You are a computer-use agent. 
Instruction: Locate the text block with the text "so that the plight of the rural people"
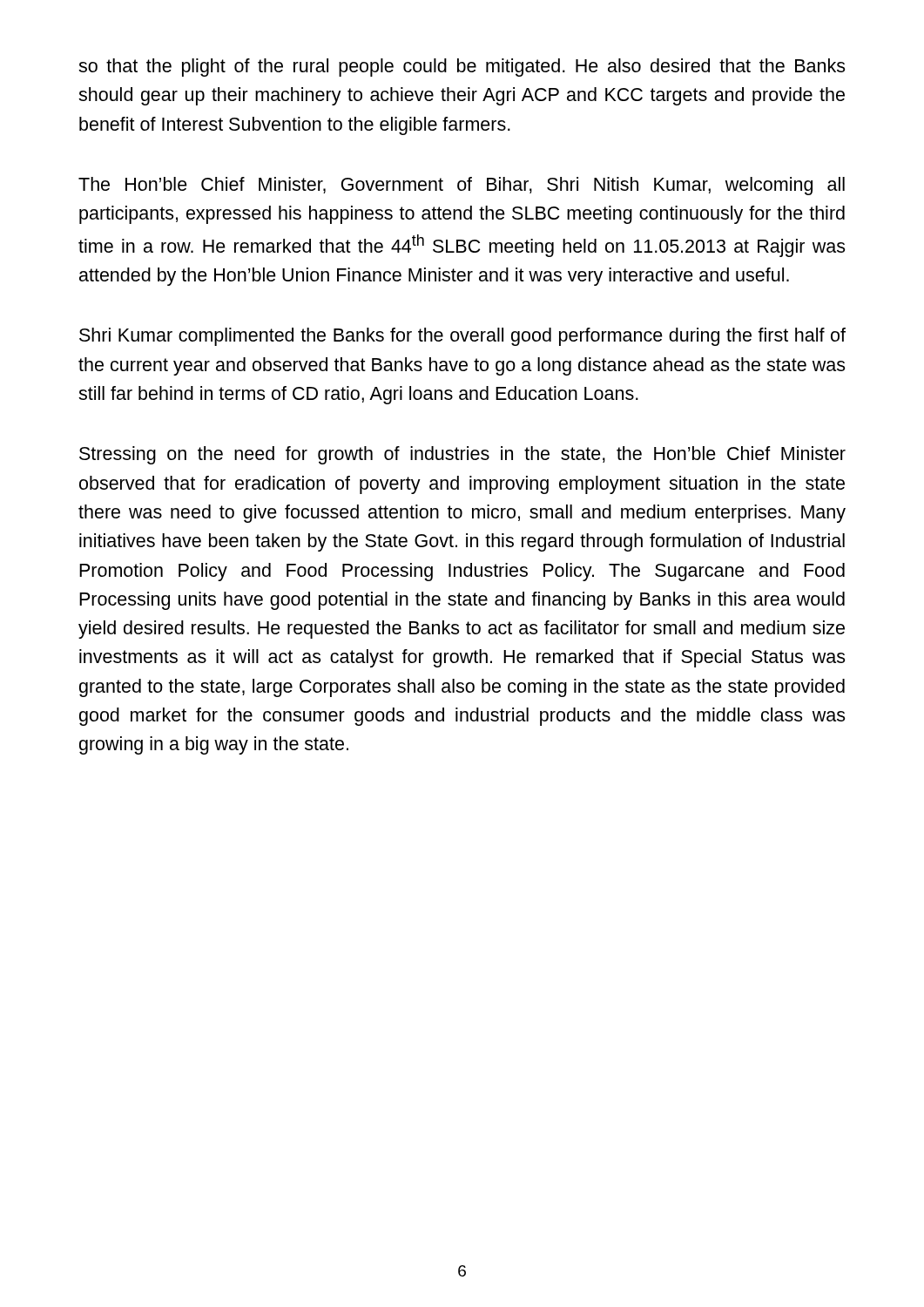tap(462, 95)
